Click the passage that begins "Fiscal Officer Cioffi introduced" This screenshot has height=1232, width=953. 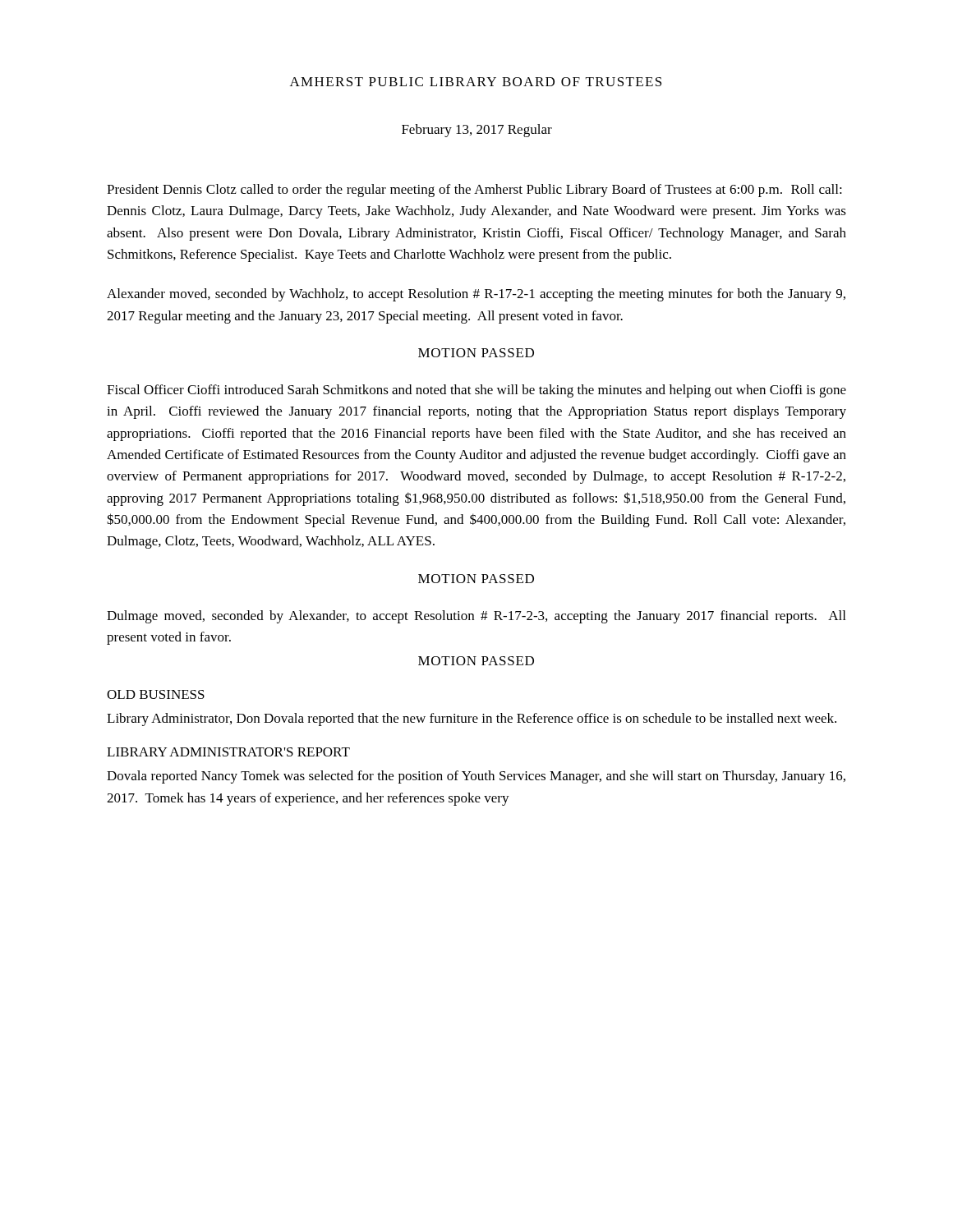pos(476,465)
